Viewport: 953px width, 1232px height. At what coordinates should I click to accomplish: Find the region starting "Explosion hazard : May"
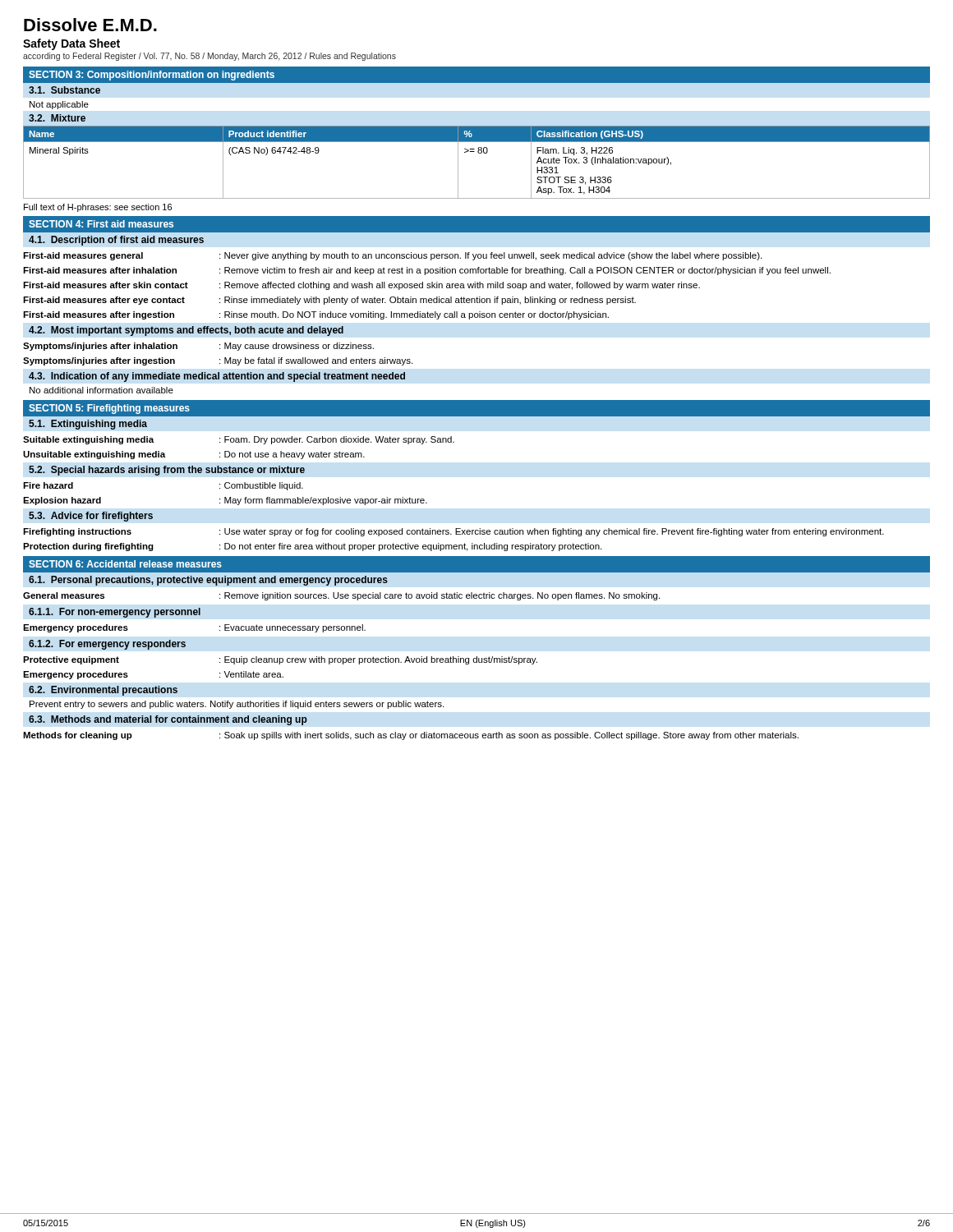click(x=225, y=501)
